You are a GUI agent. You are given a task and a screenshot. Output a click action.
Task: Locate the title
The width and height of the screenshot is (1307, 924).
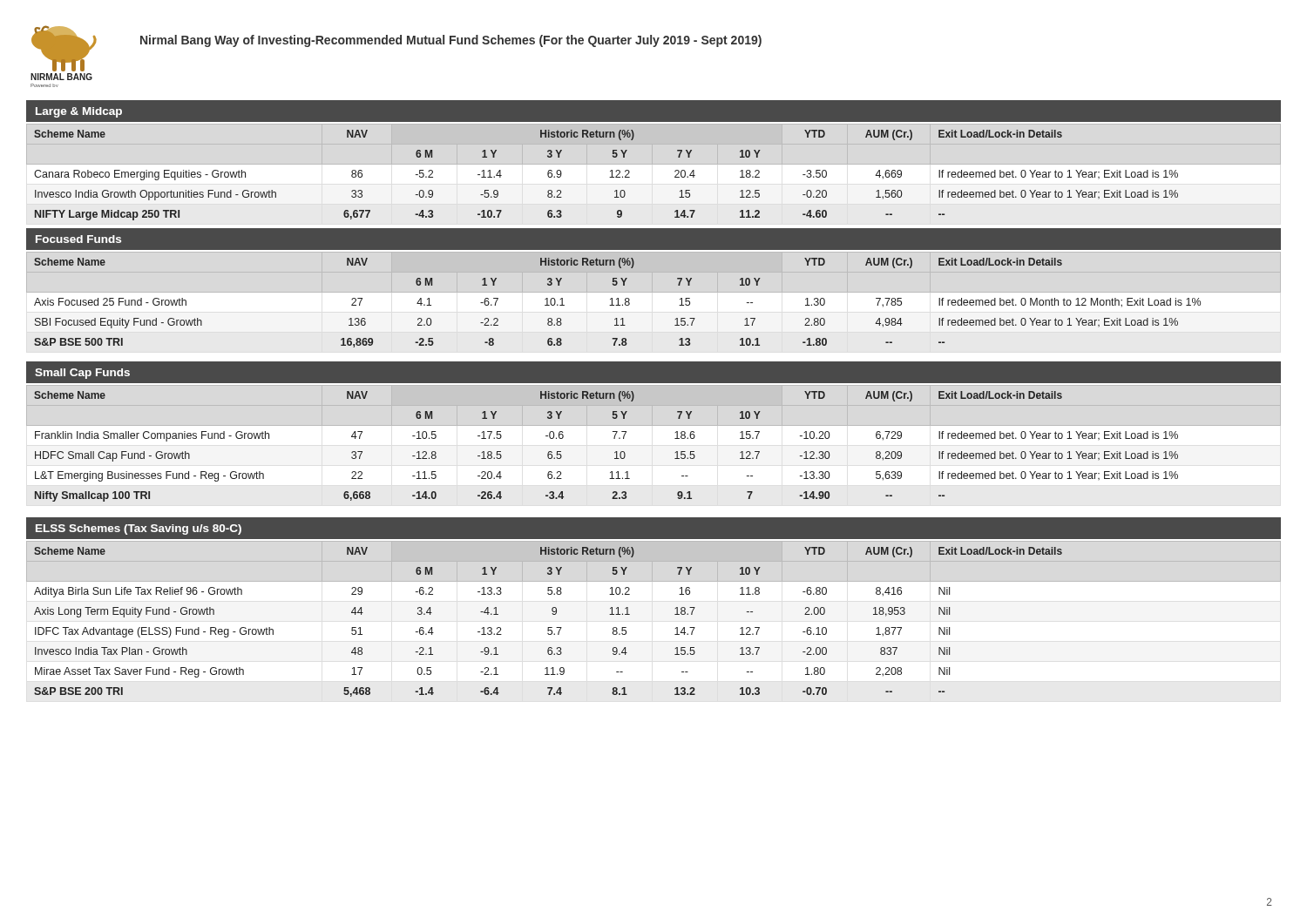[x=451, y=40]
